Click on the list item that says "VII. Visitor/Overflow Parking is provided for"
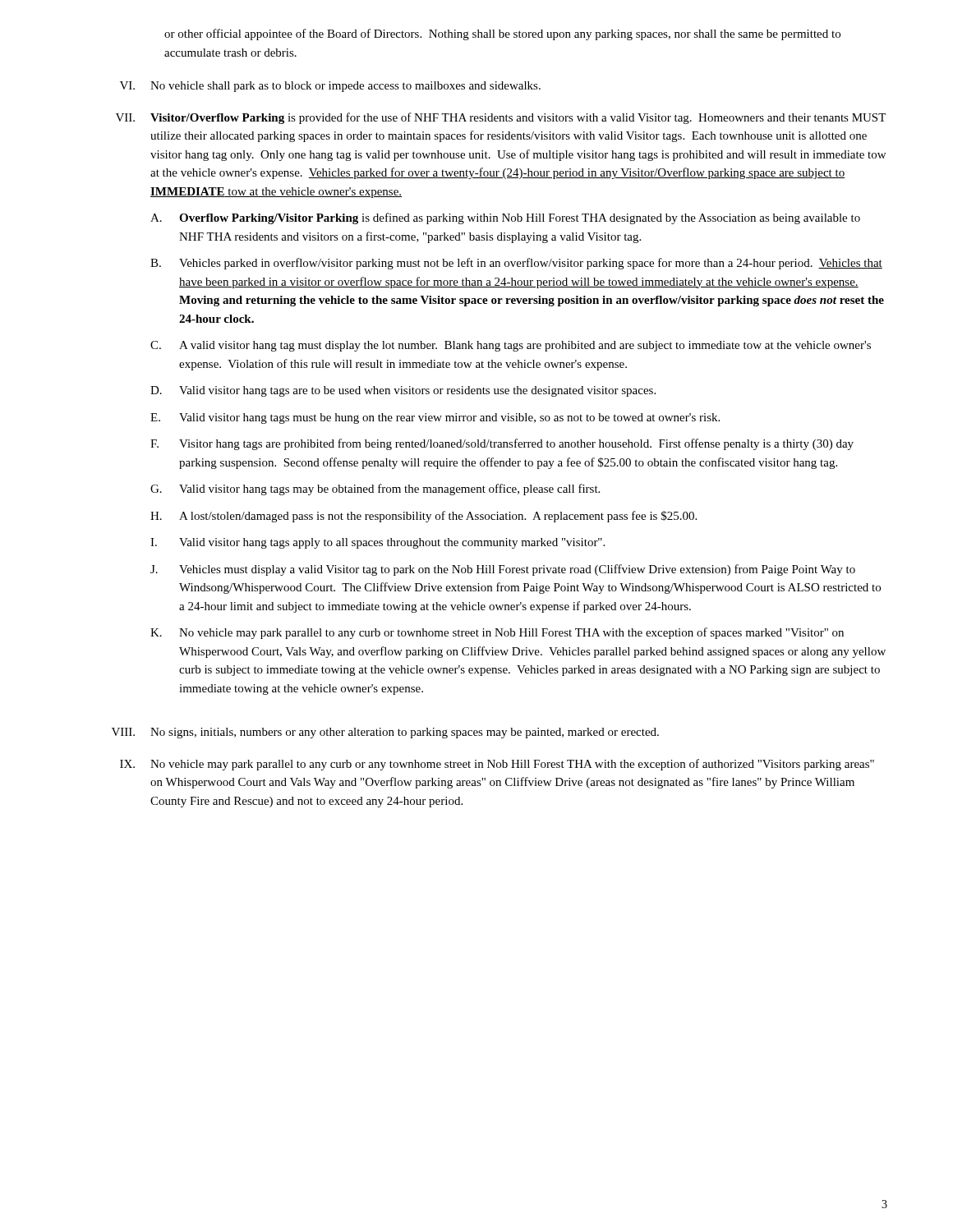 [x=485, y=409]
